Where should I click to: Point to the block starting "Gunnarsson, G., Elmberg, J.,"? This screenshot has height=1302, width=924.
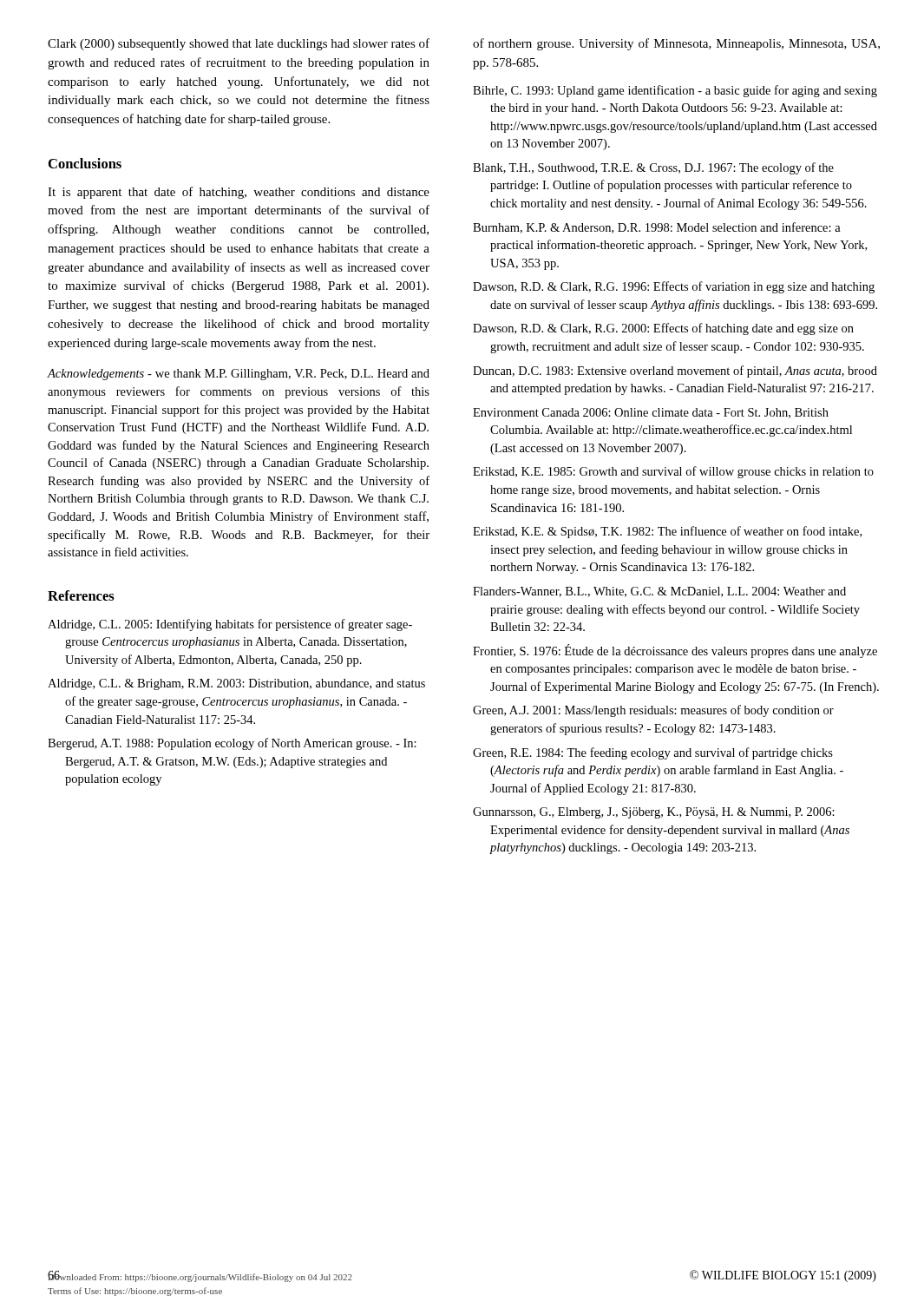pyautogui.click(x=661, y=830)
